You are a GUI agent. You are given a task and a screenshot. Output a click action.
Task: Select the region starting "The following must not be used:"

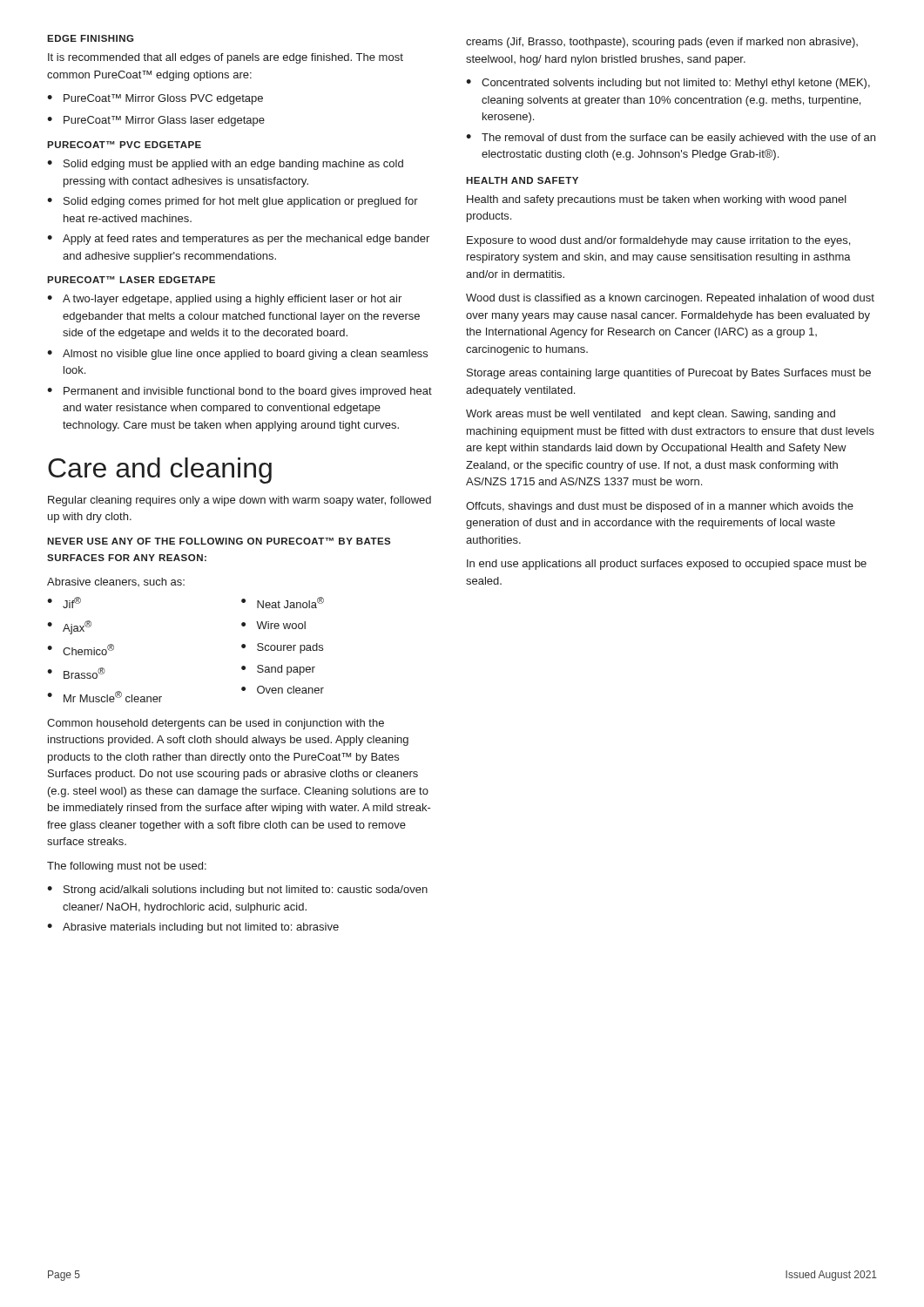point(127,867)
